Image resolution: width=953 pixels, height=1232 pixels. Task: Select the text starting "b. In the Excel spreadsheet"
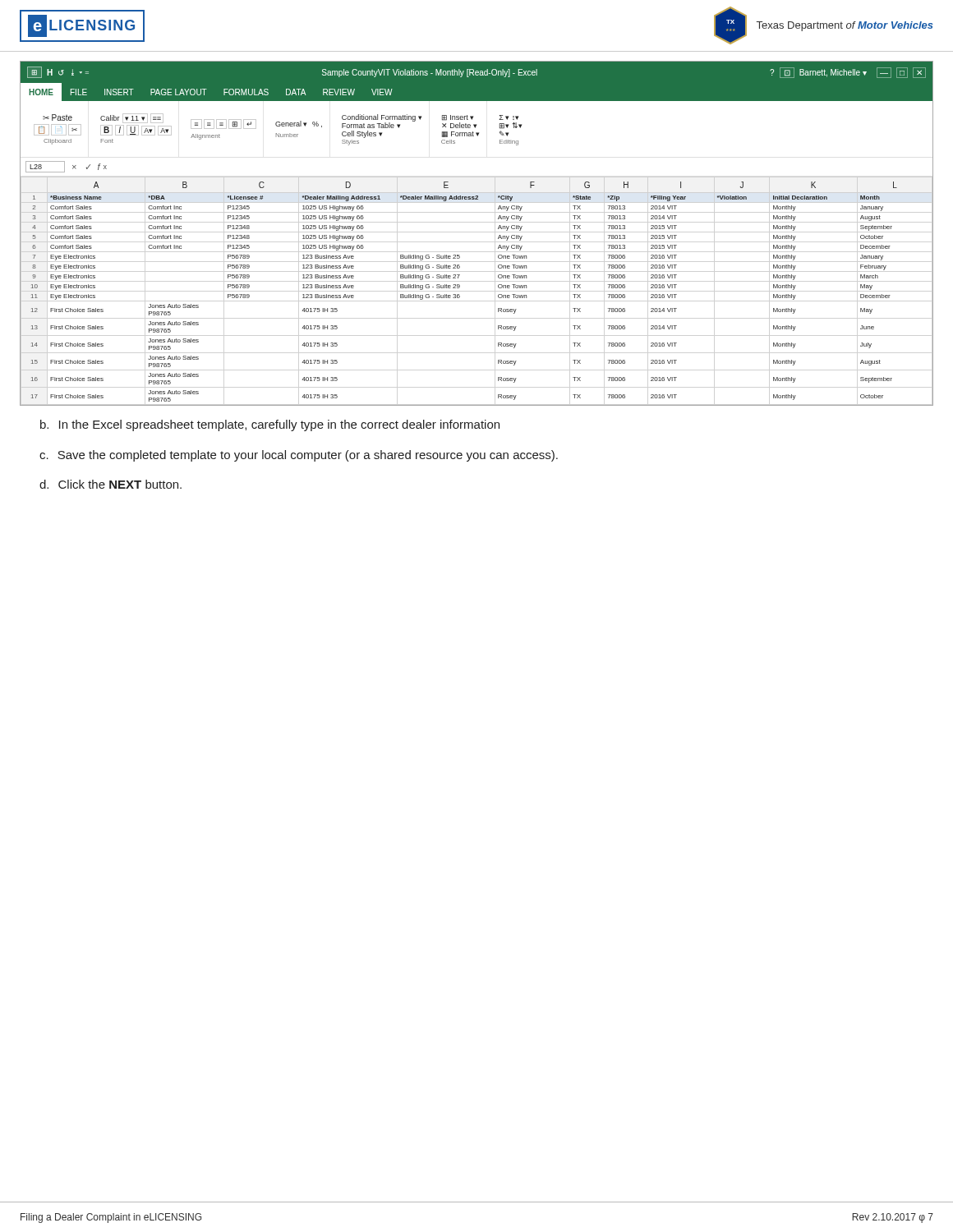pyautogui.click(x=270, y=425)
